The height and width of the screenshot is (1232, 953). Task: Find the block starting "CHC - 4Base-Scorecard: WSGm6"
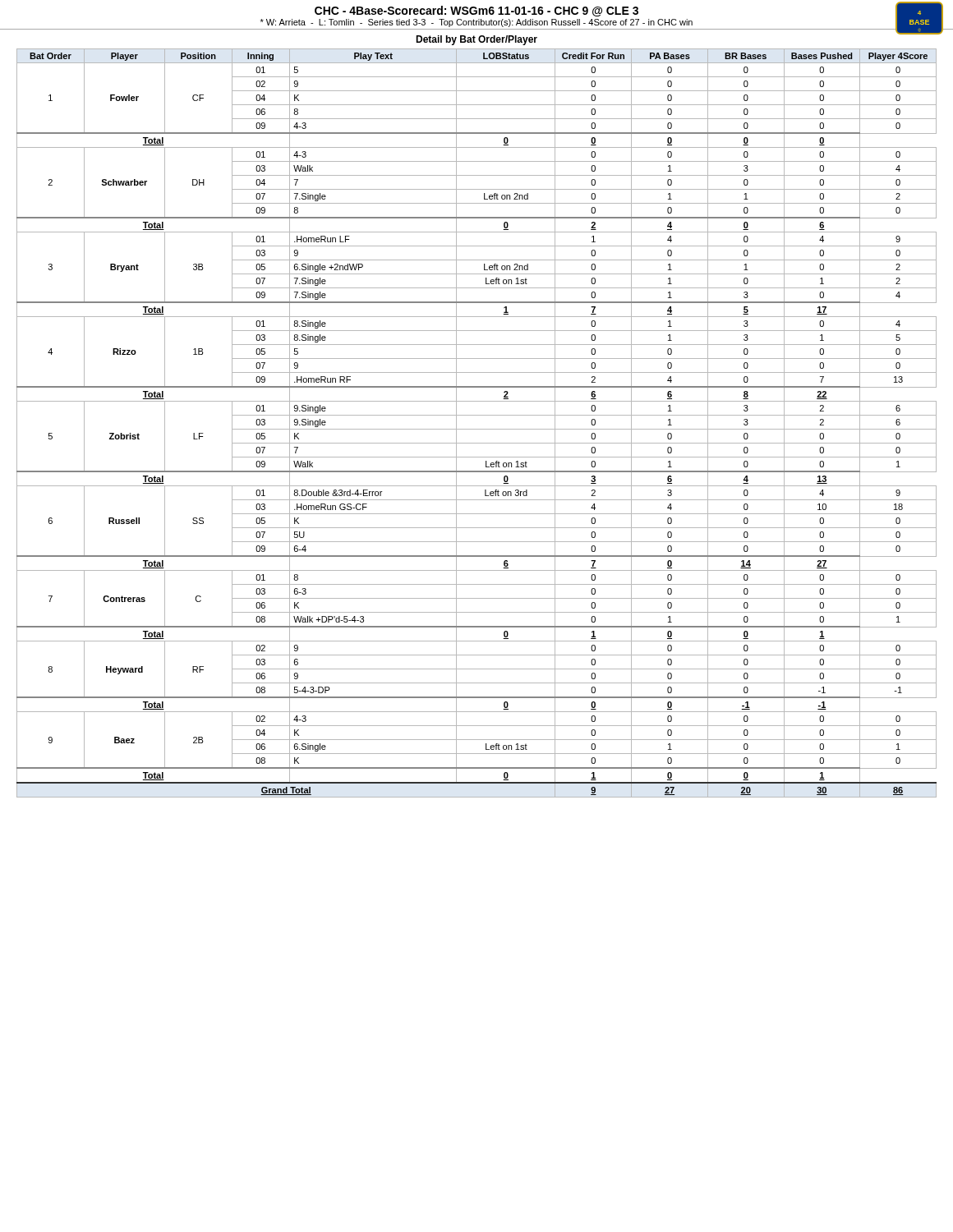click(x=476, y=11)
